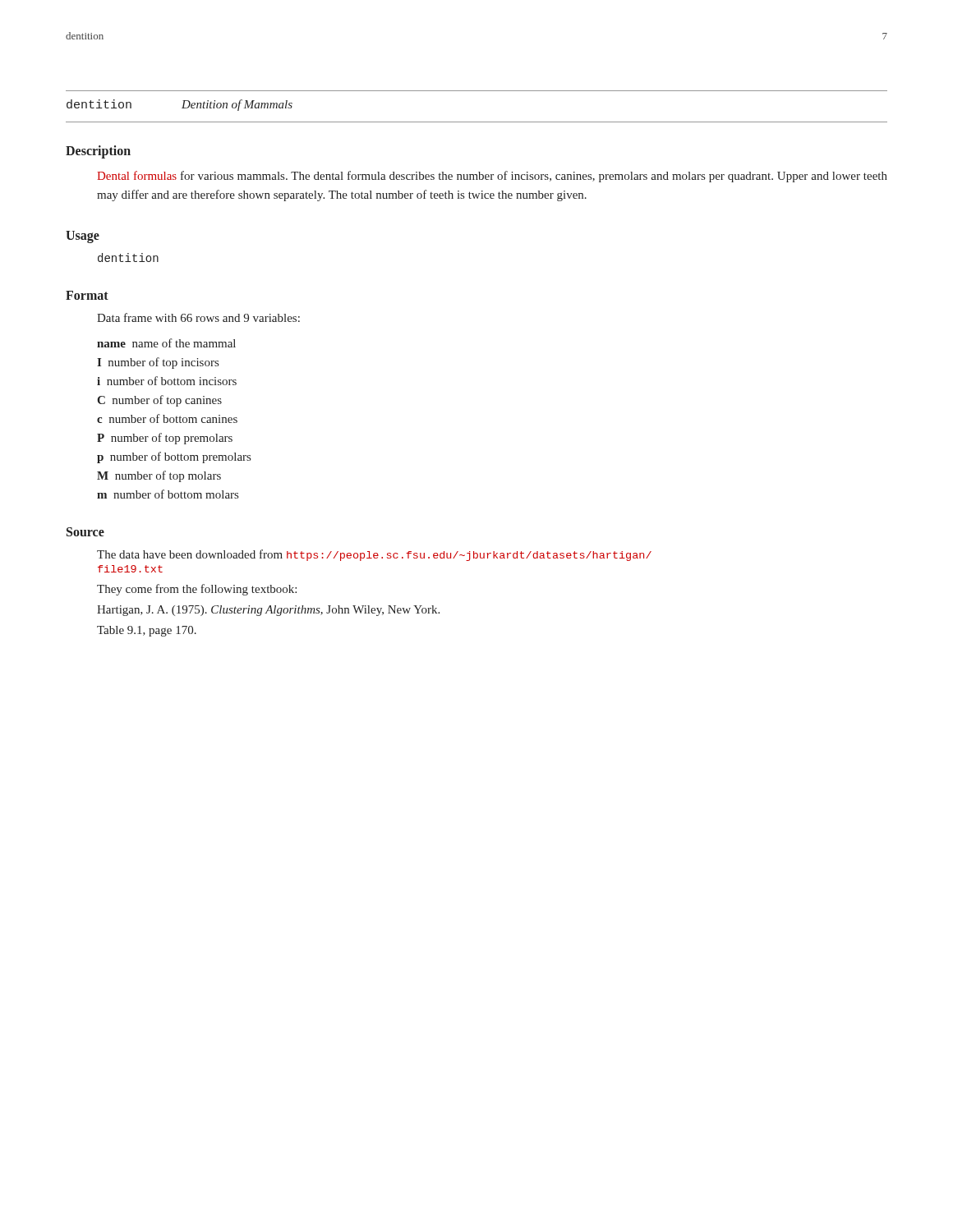Screen dimensions: 1232x953
Task: Select the element starting "The data have been downloaded from https://people.sc.fsu.edu/~jburkardt/datasets/hartigan/file19.txt"
Action: click(374, 561)
